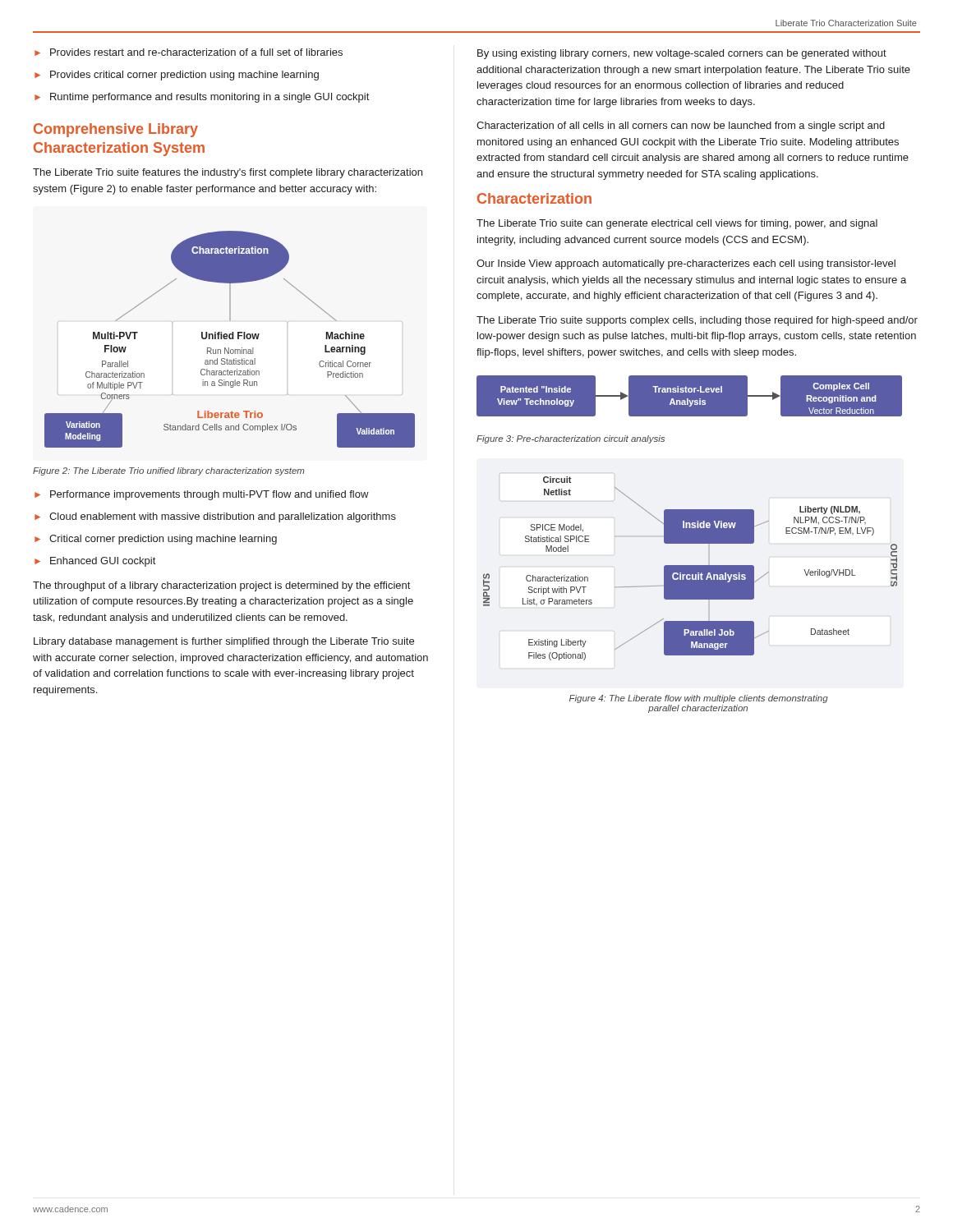Click on the text block containing "The Liberate Trio suite supports complex"
The image size is (953, 1232).
[x=697, y=336]
